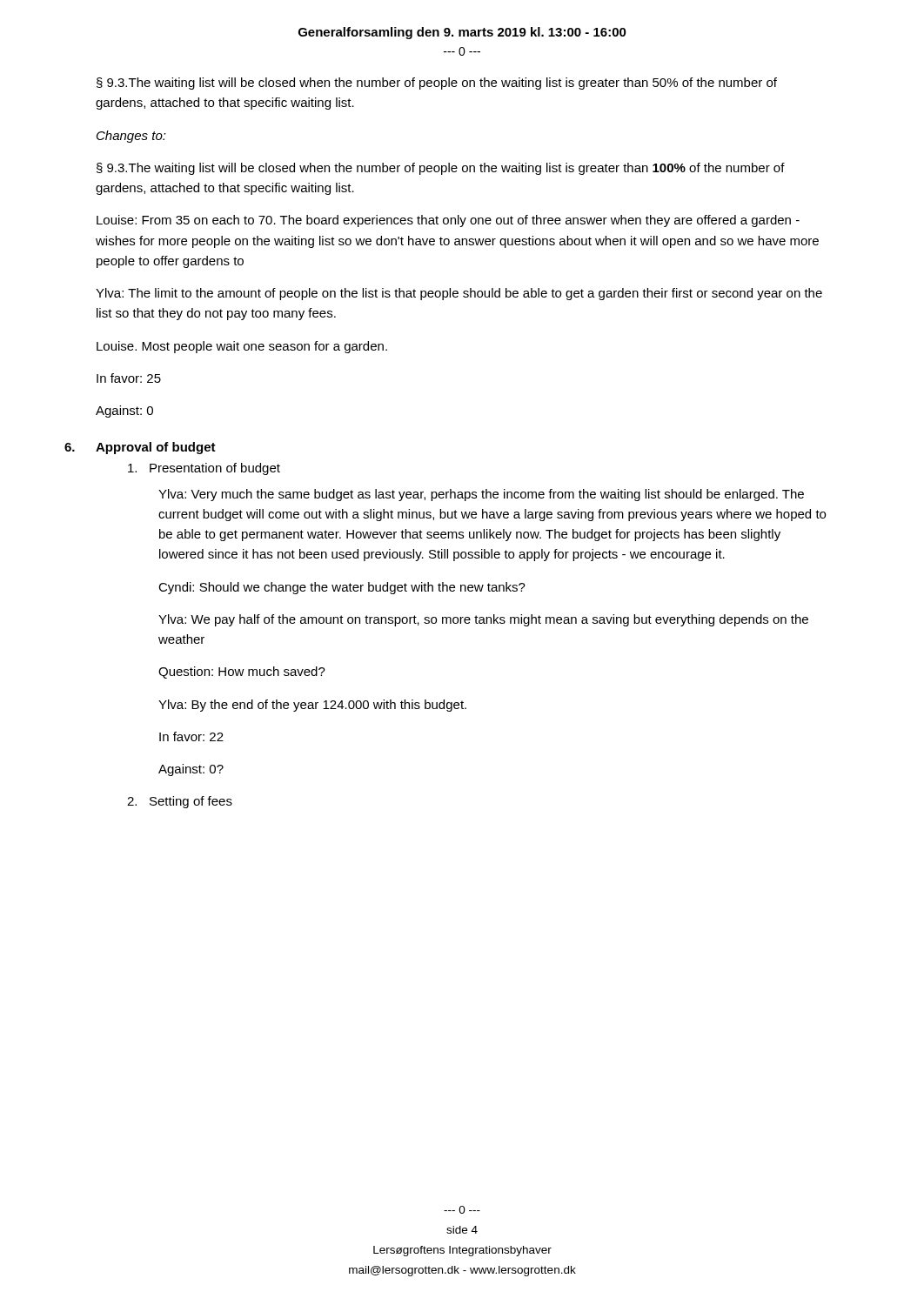Select the passage starting "In favor: 22"

[191, 736]
